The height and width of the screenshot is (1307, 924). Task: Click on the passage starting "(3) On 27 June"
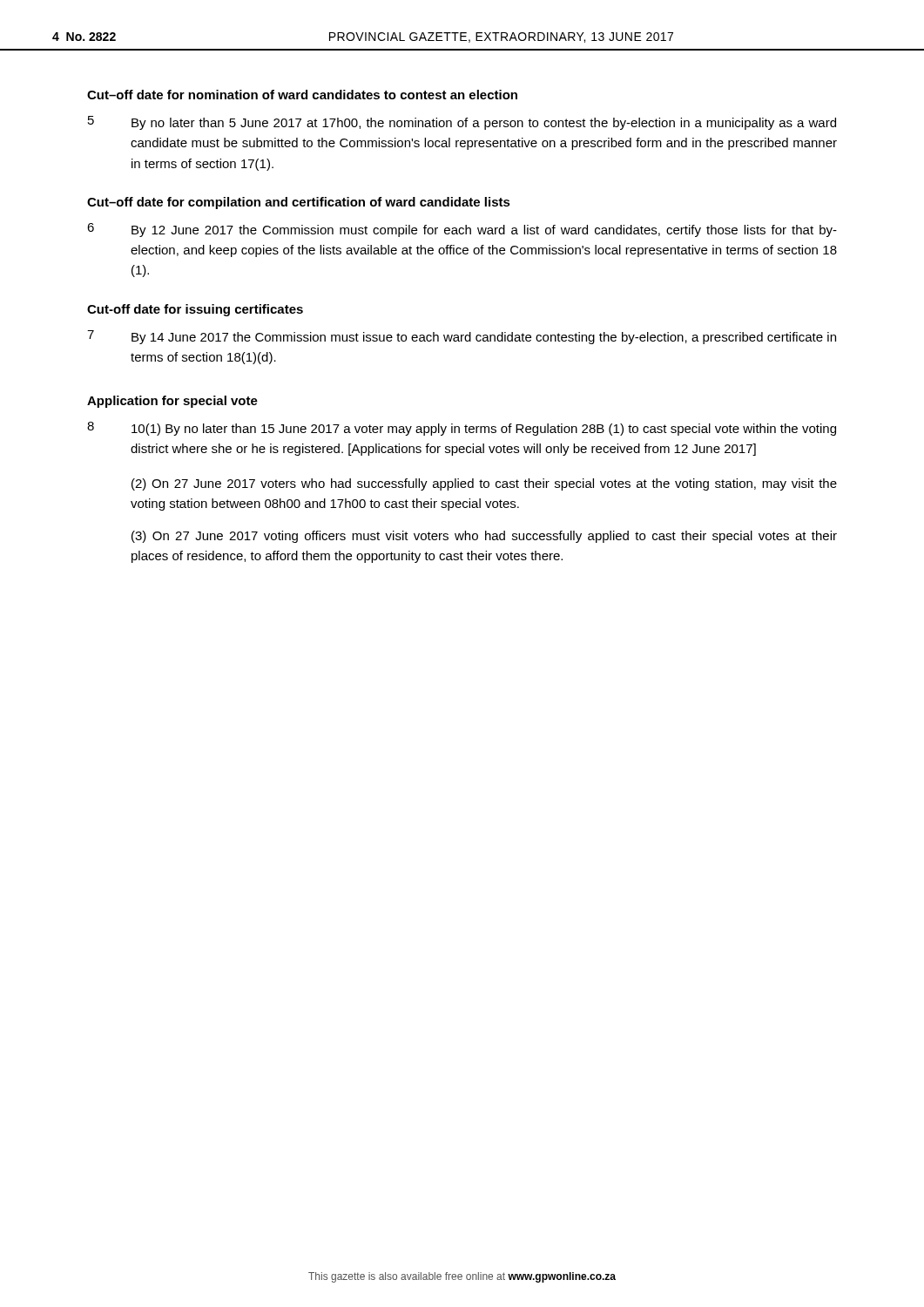coord(484,546)
